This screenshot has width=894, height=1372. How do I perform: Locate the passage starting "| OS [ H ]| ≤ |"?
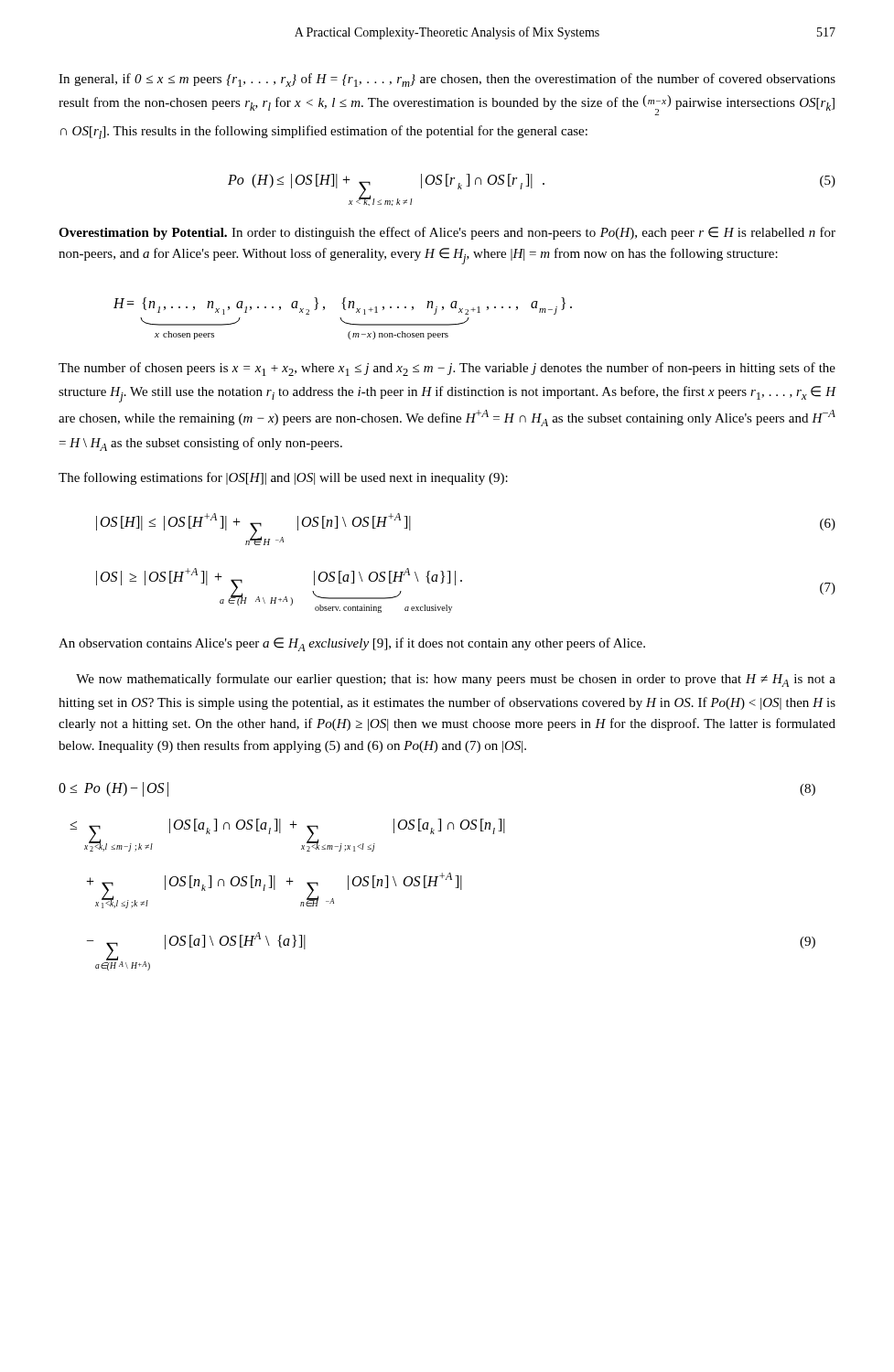tap(254, 529)
